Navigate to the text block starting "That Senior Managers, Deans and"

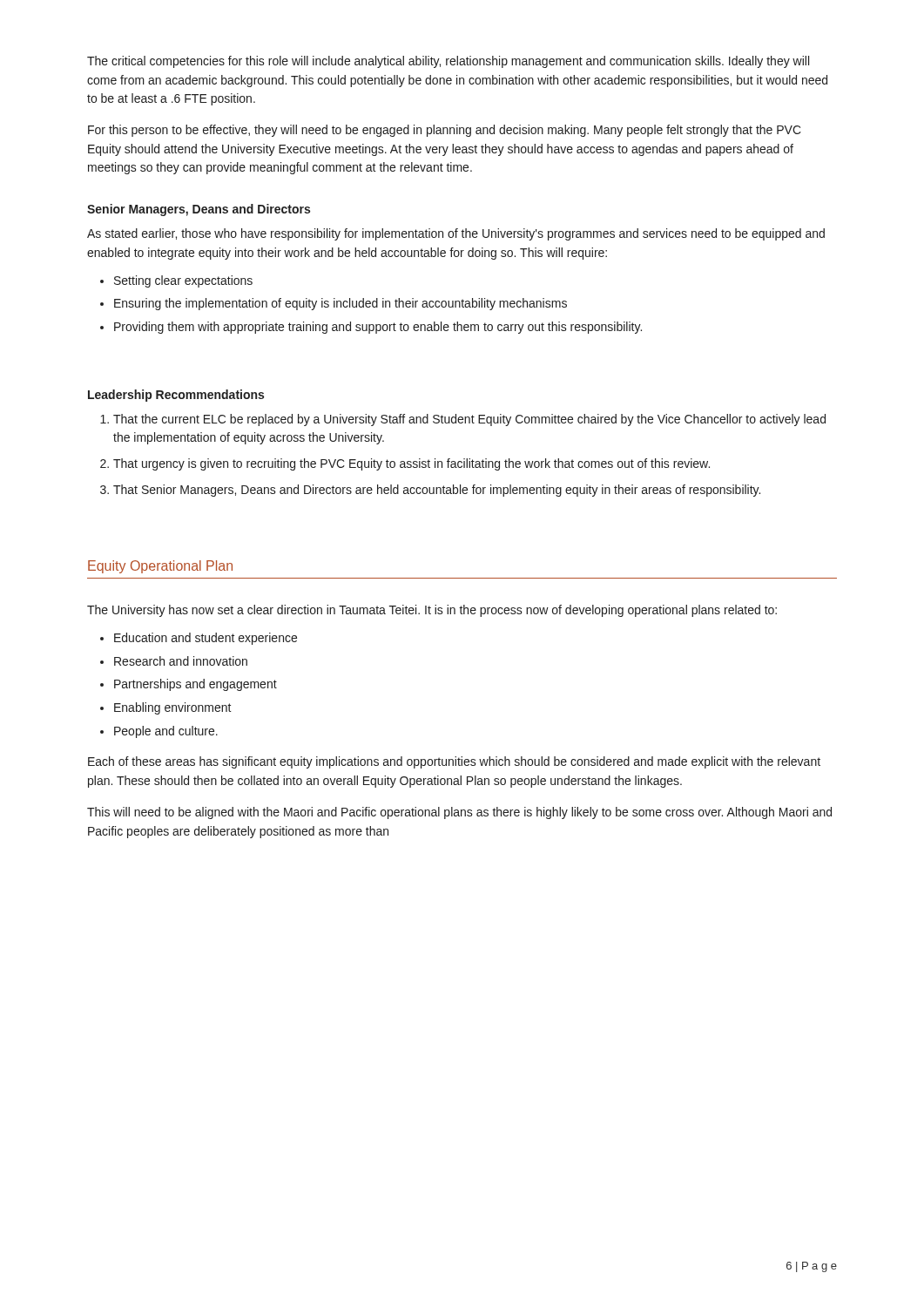[475, 490]
